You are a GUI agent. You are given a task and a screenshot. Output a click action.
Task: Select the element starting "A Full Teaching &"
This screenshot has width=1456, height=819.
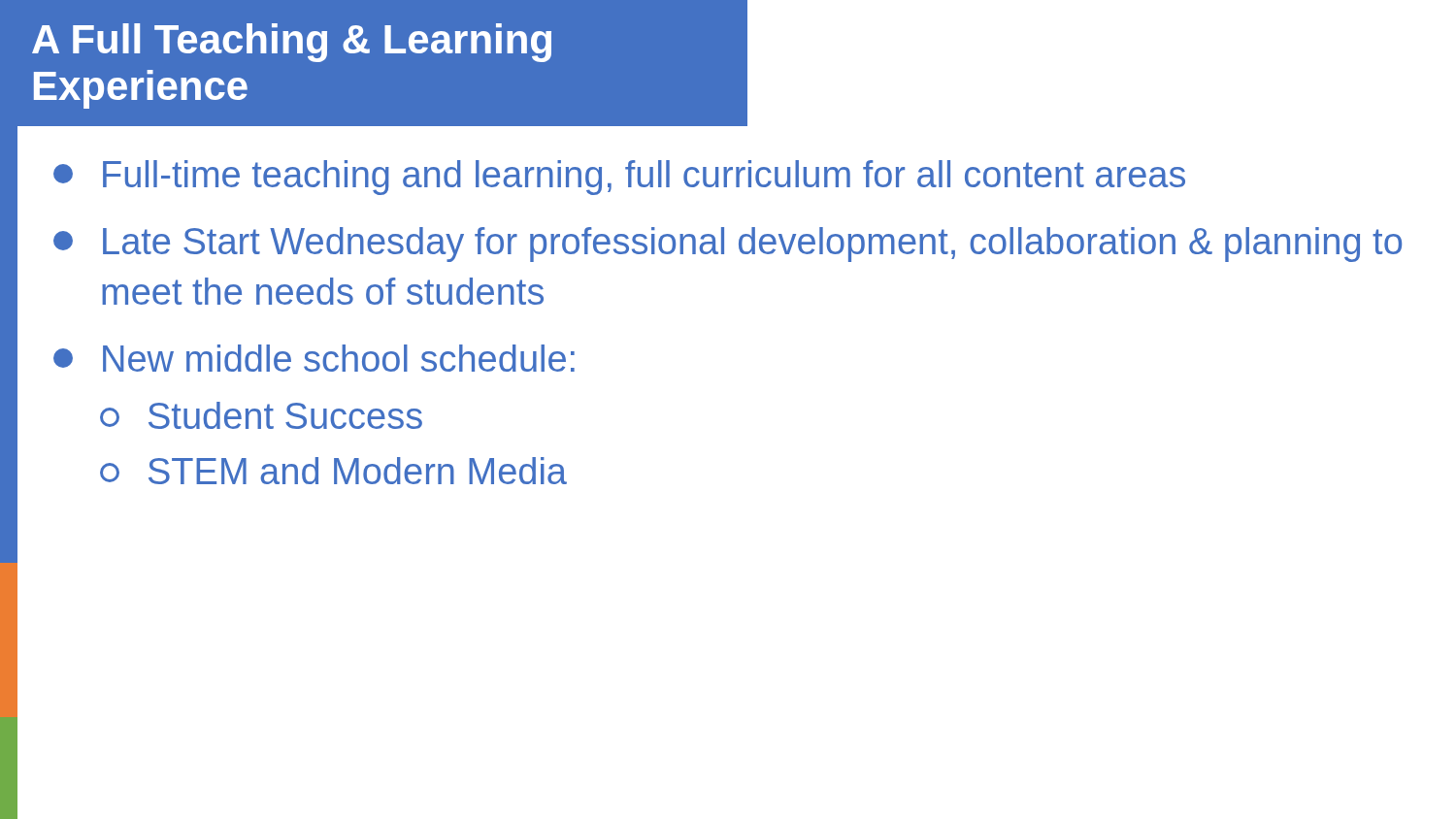point(384,63)
